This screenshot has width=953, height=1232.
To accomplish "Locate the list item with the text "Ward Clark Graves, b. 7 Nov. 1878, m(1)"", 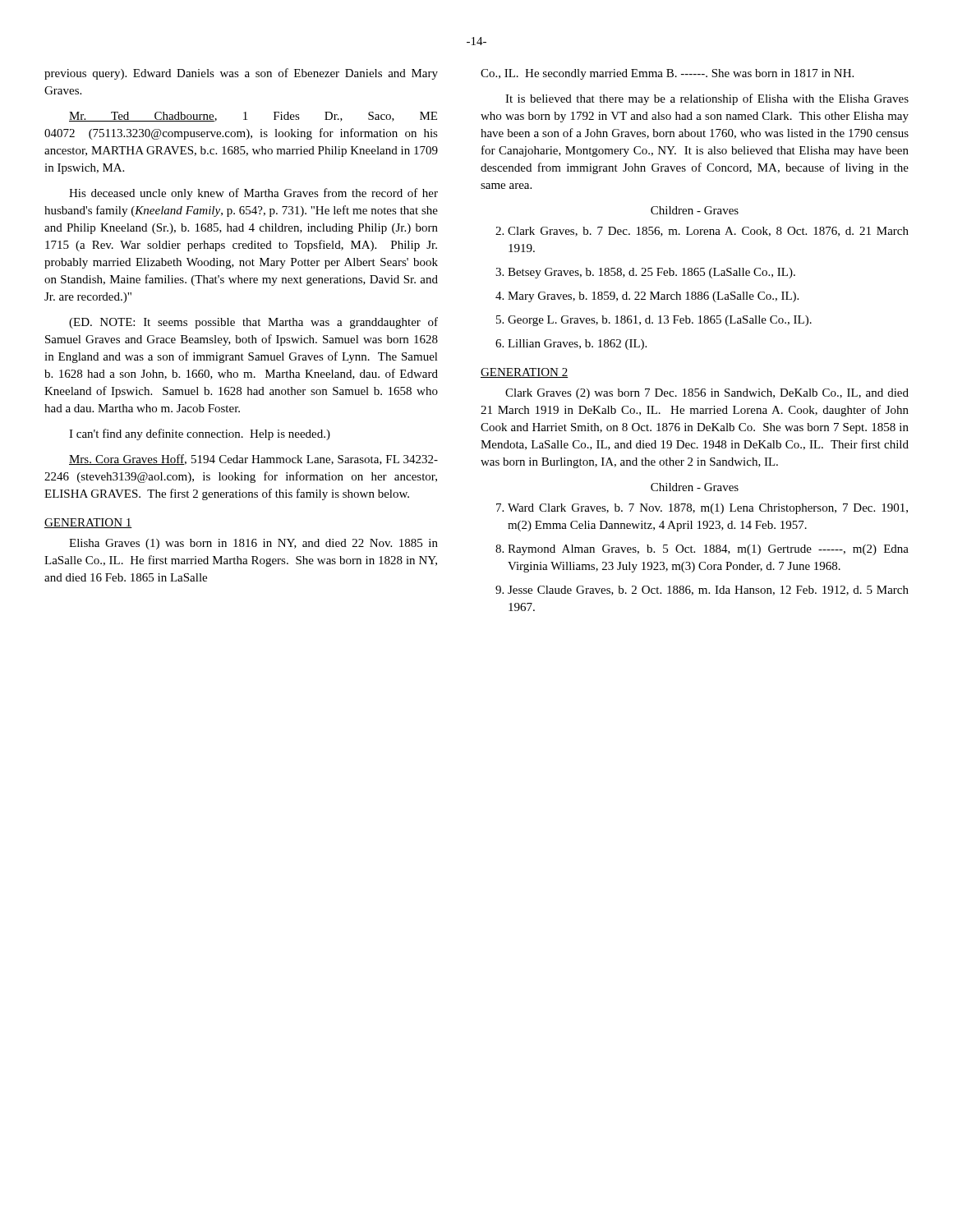I will pos(708,517).
